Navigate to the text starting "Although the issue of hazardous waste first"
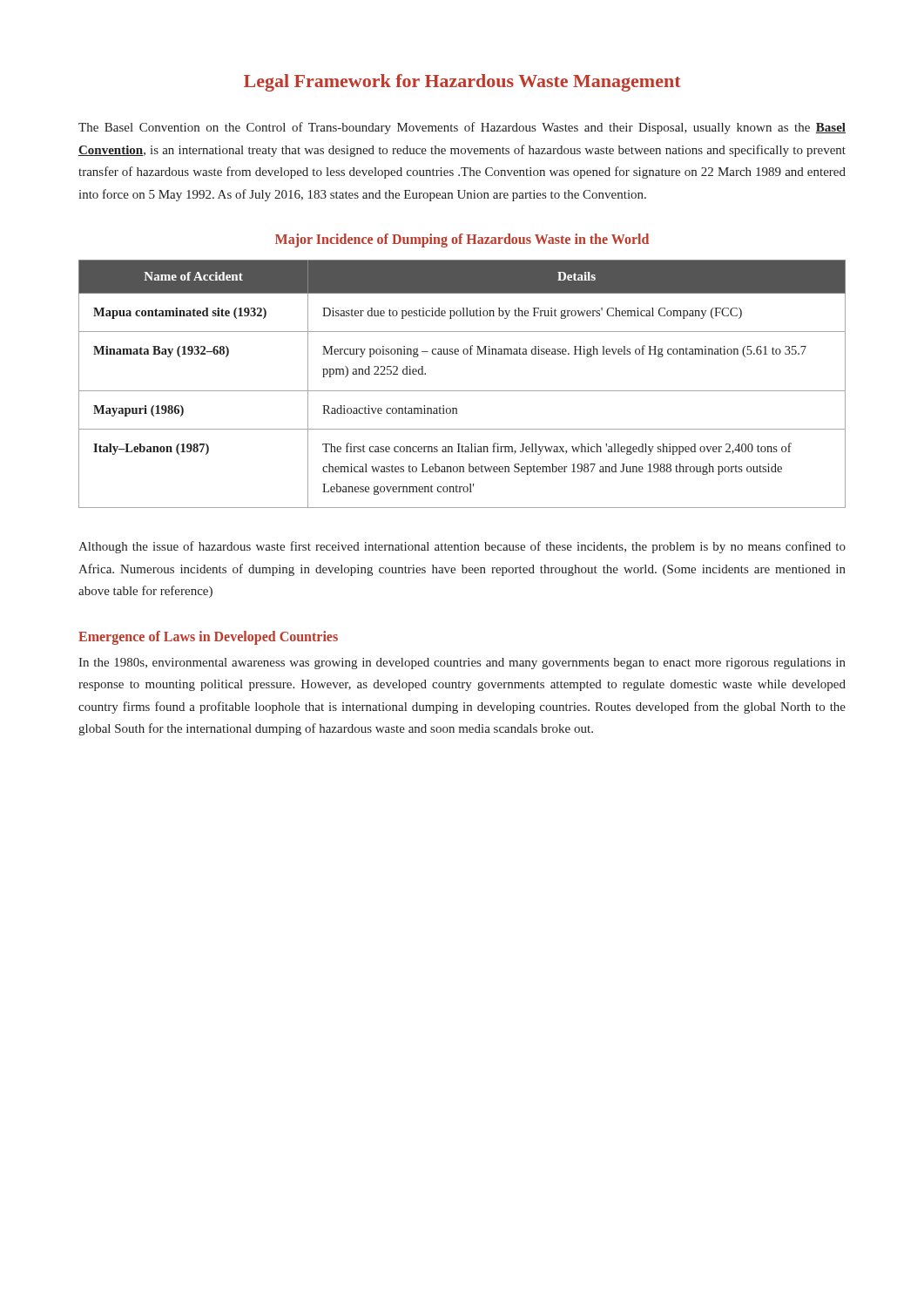The height and width of the screenshot is (1307, 924). tap(462, 569)
